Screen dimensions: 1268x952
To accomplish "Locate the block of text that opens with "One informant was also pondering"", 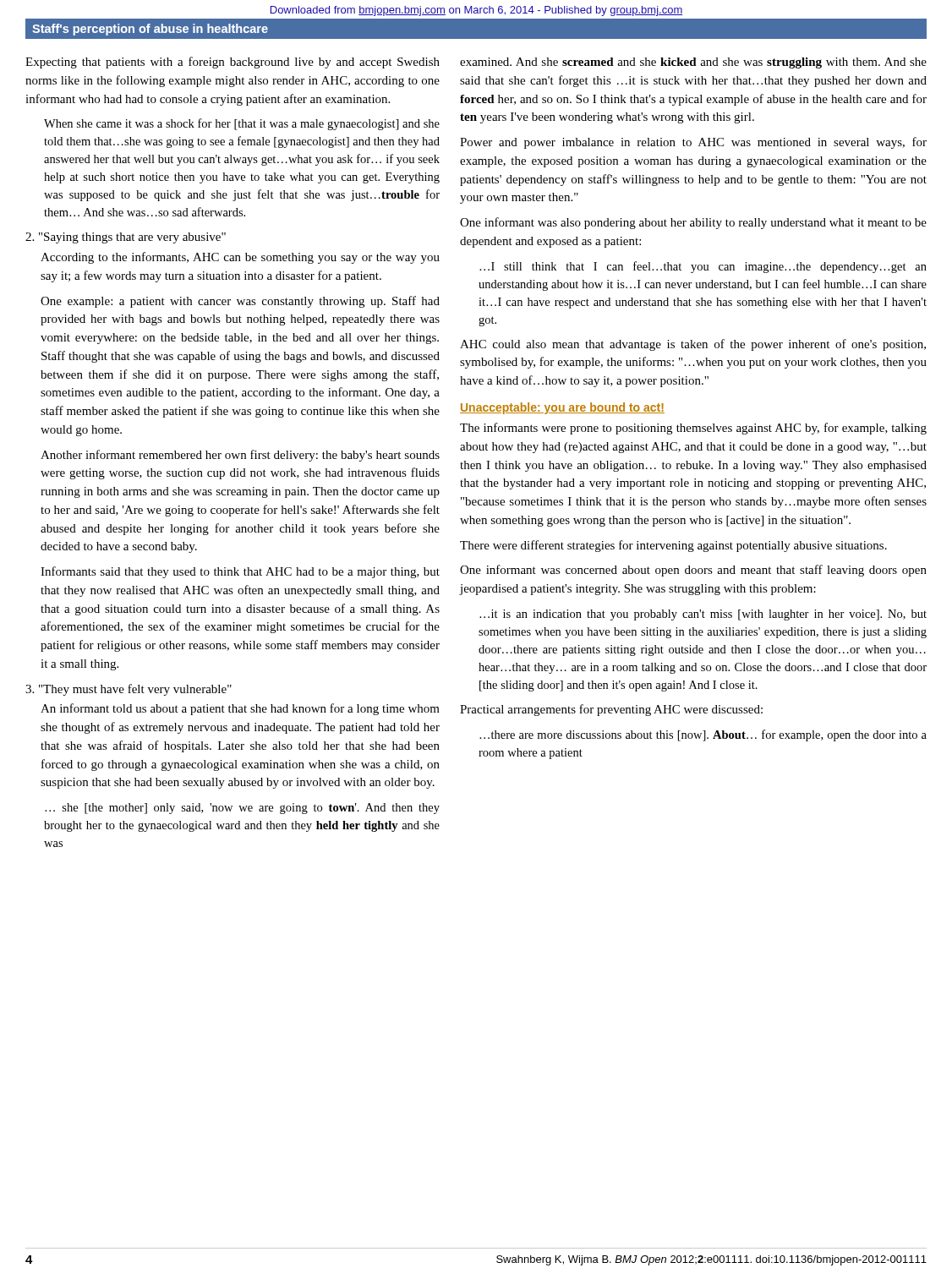I will (x=693, y=232).
